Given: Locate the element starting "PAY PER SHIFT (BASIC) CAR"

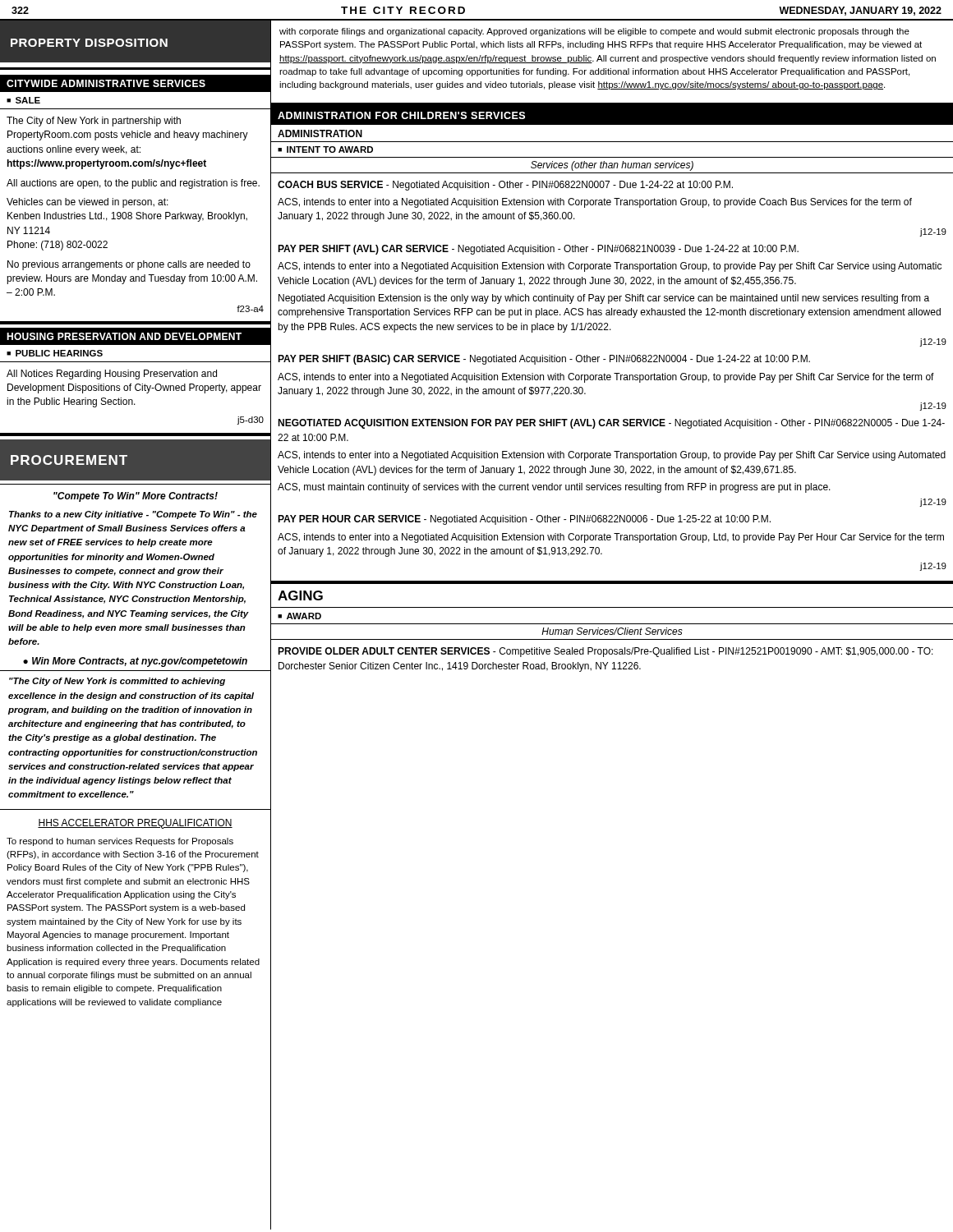Looking at the screenshot, I should tap(544, 359).
